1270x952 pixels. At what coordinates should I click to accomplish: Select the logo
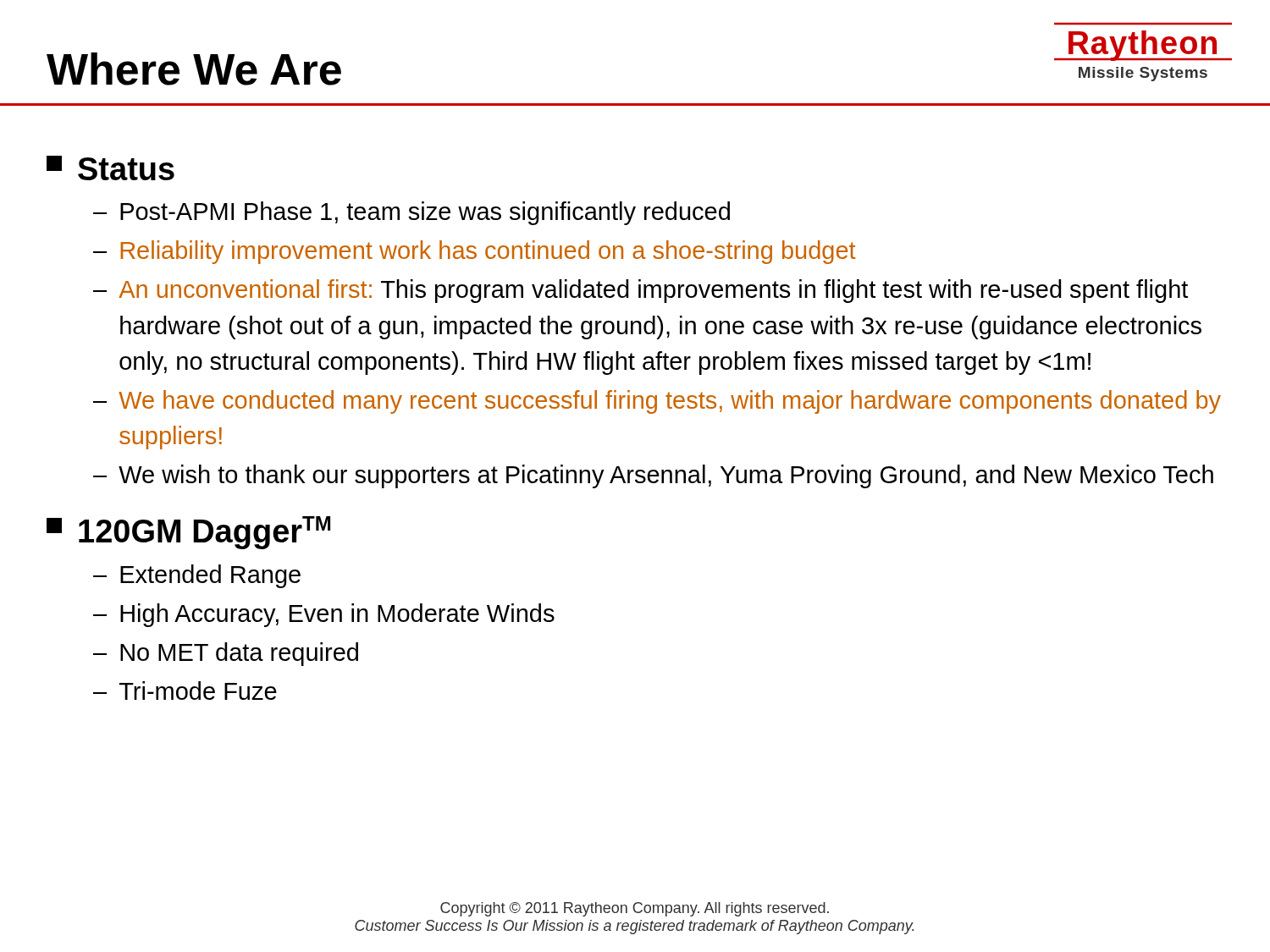tap(1143, 51)
